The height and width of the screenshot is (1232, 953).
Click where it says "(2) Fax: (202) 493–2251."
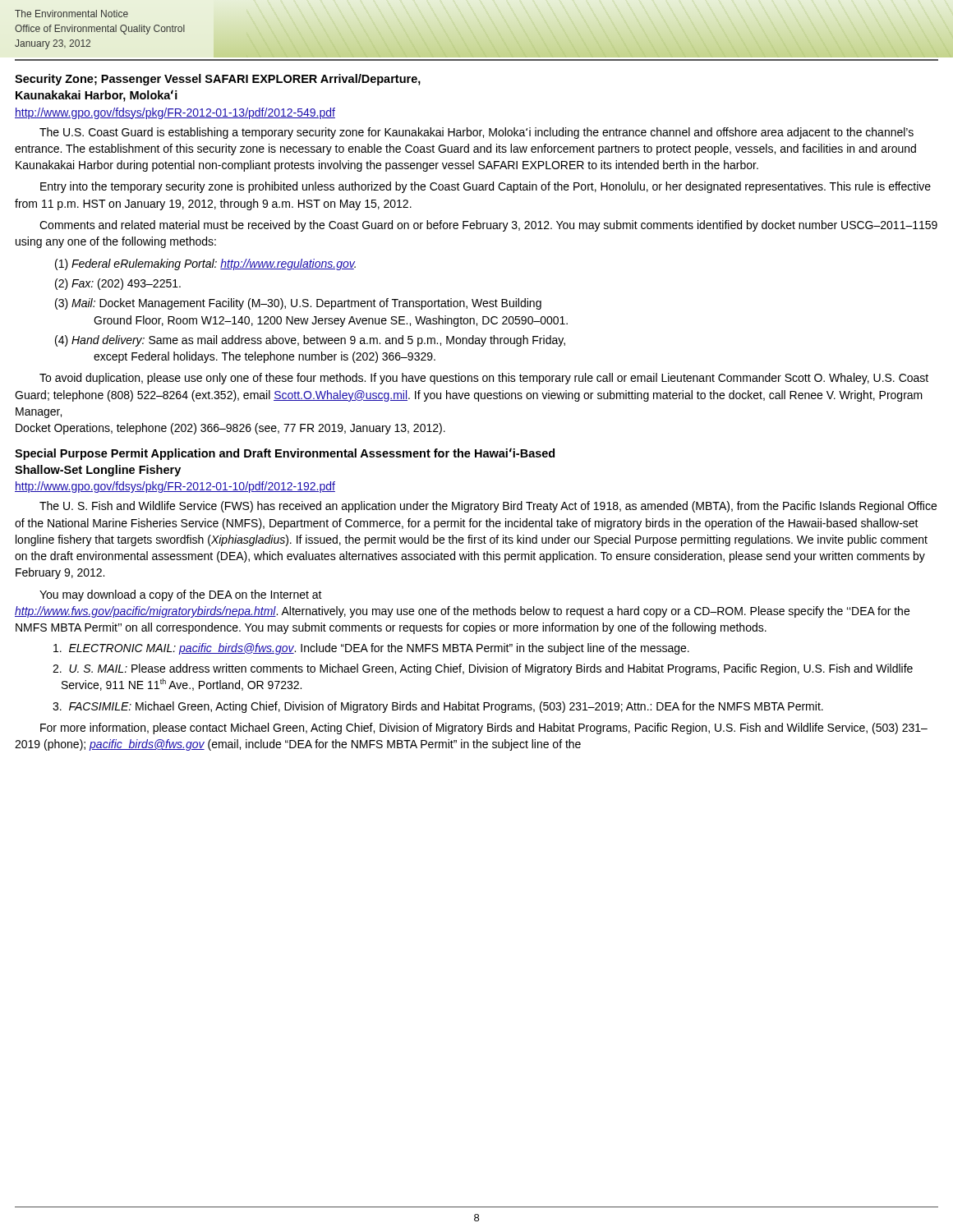118,283
